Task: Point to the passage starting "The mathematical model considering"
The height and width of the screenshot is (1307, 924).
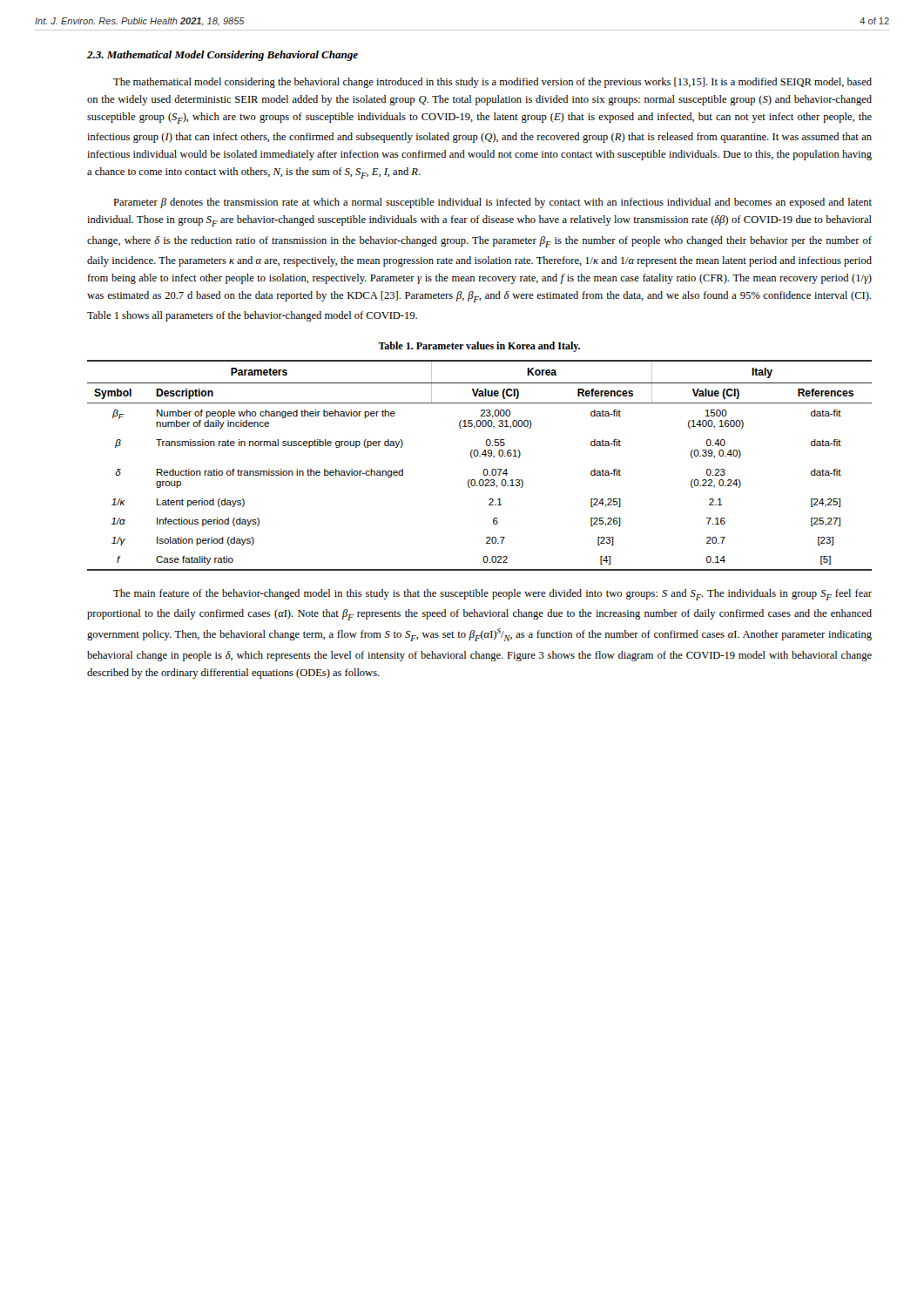Action: tap(479, 128)
